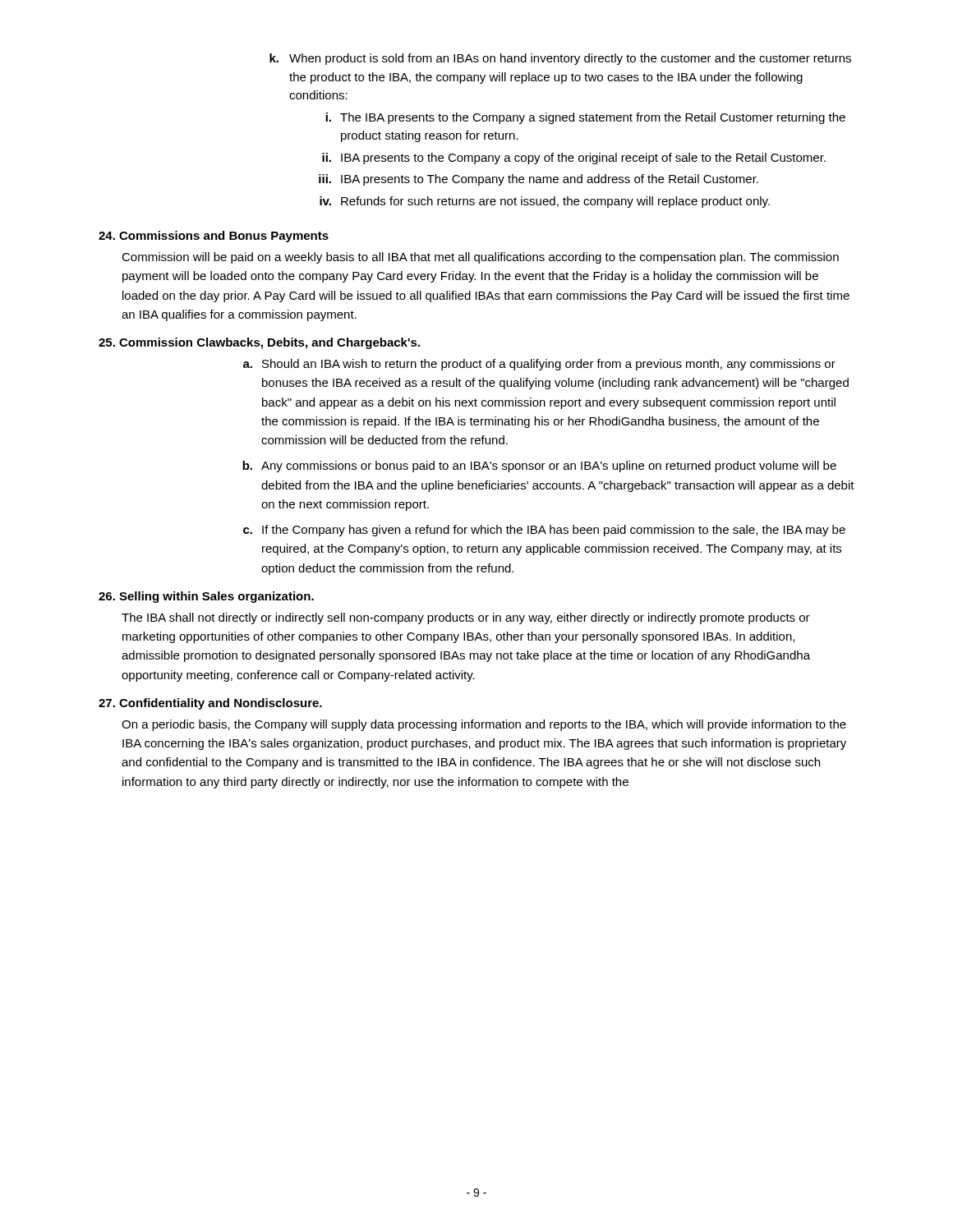Find the block on this page that starts "On a periodic"
Viewport: 953px width, 1232px height.
click(x=484, y=752)
